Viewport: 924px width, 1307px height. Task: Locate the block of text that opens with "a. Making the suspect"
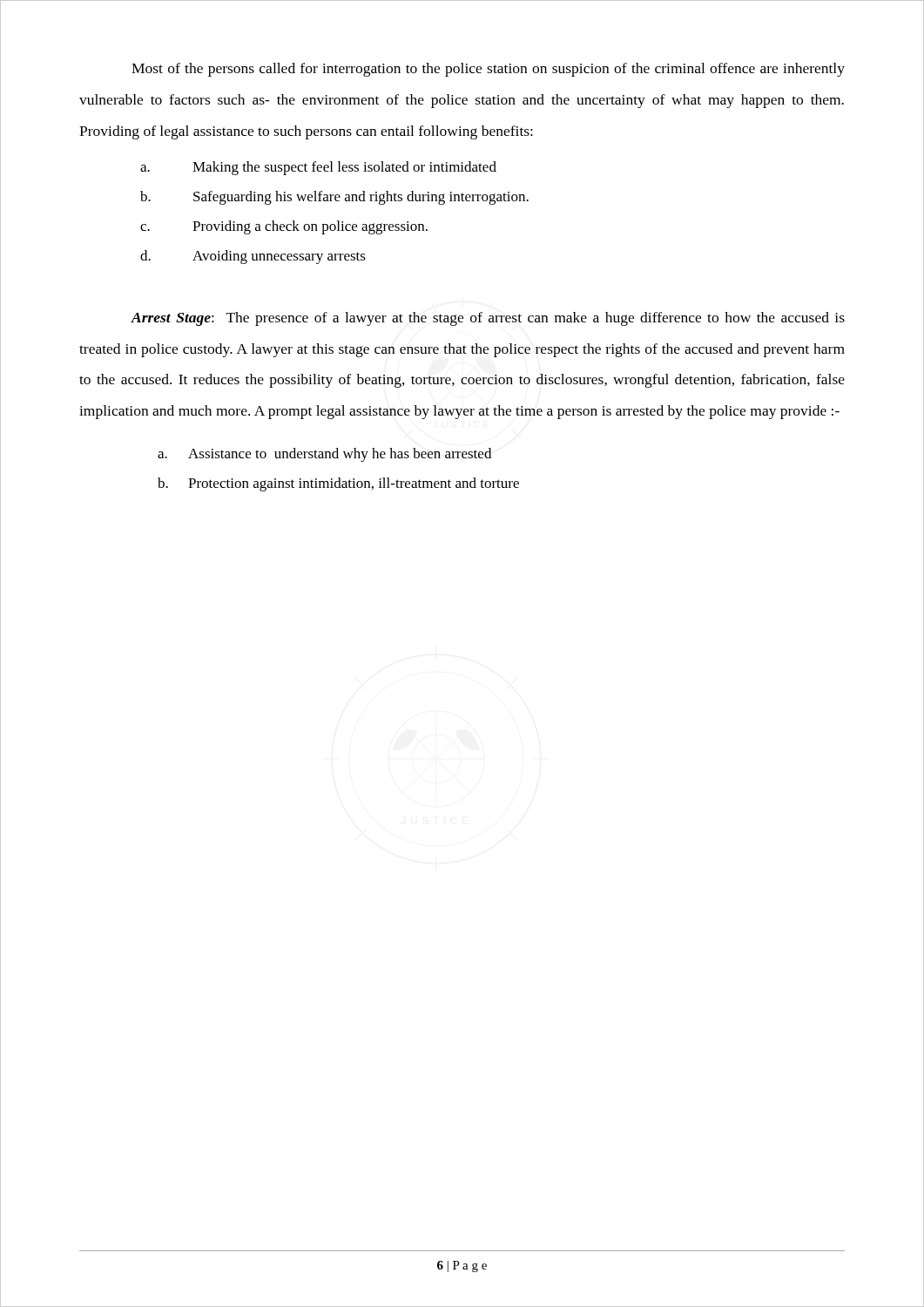click(x=492, y=167)
